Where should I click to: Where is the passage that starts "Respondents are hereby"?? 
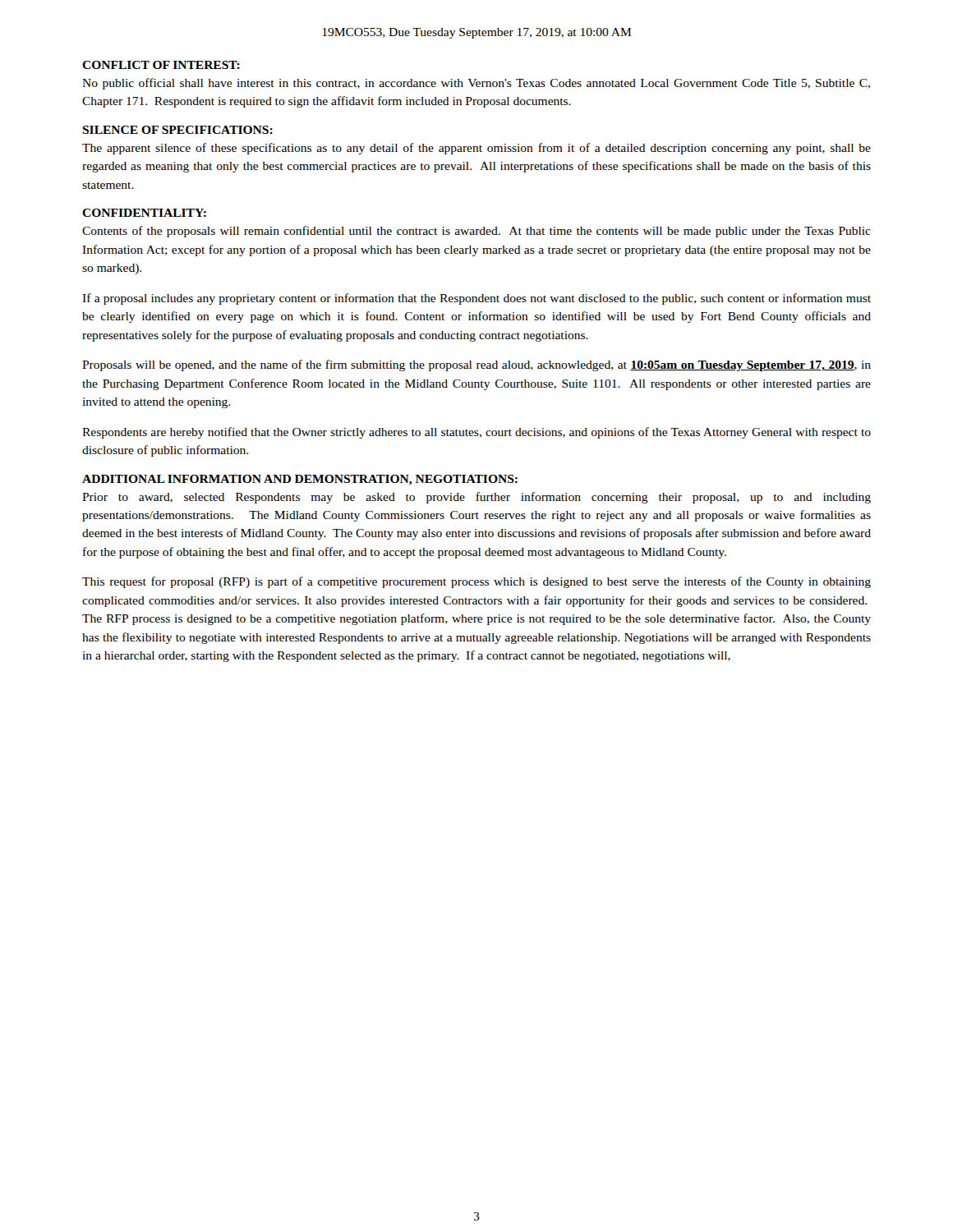[x=476, y=441]
